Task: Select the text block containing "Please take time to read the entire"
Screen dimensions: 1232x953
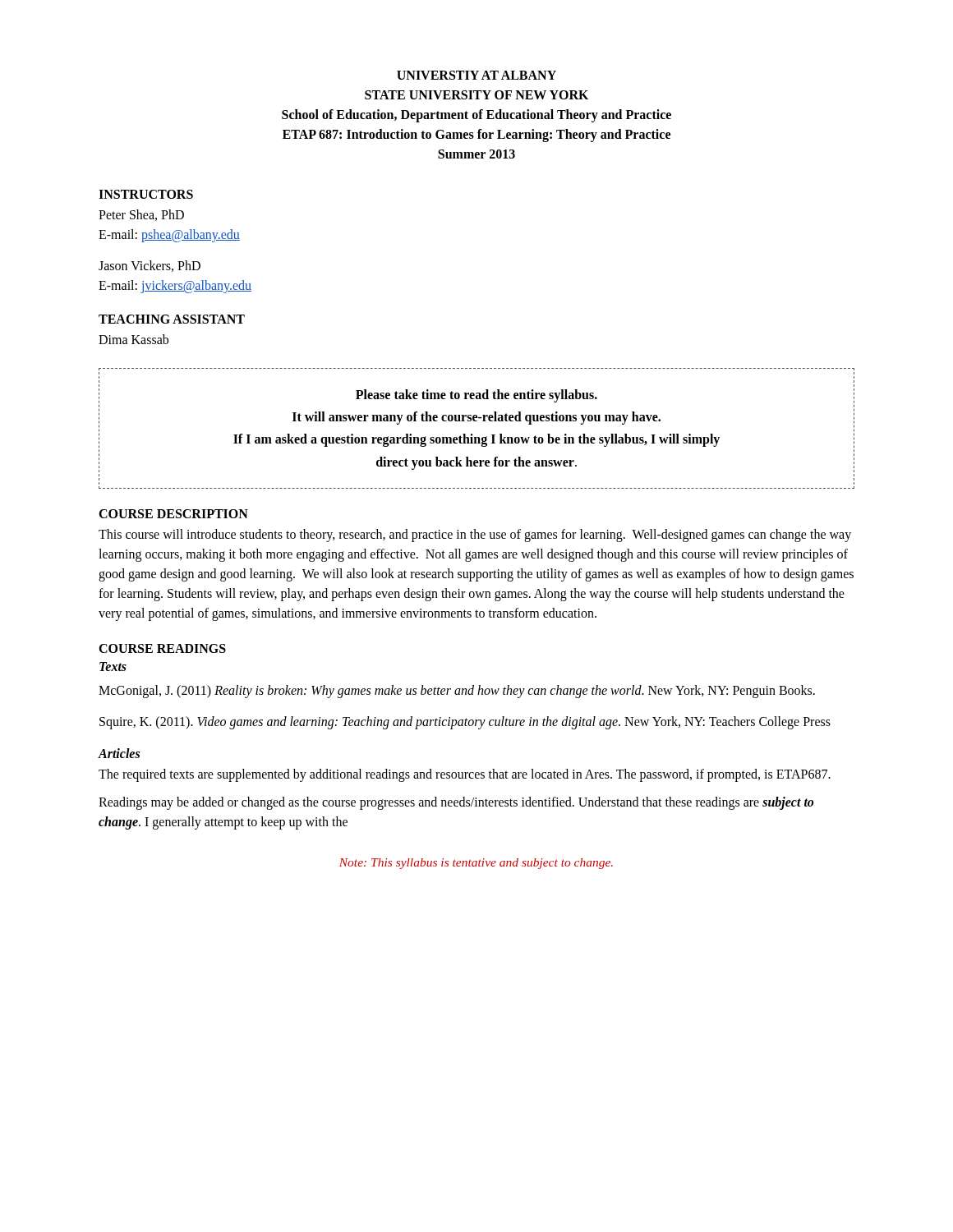Action: pyautogui.click(x=476, y=428)
